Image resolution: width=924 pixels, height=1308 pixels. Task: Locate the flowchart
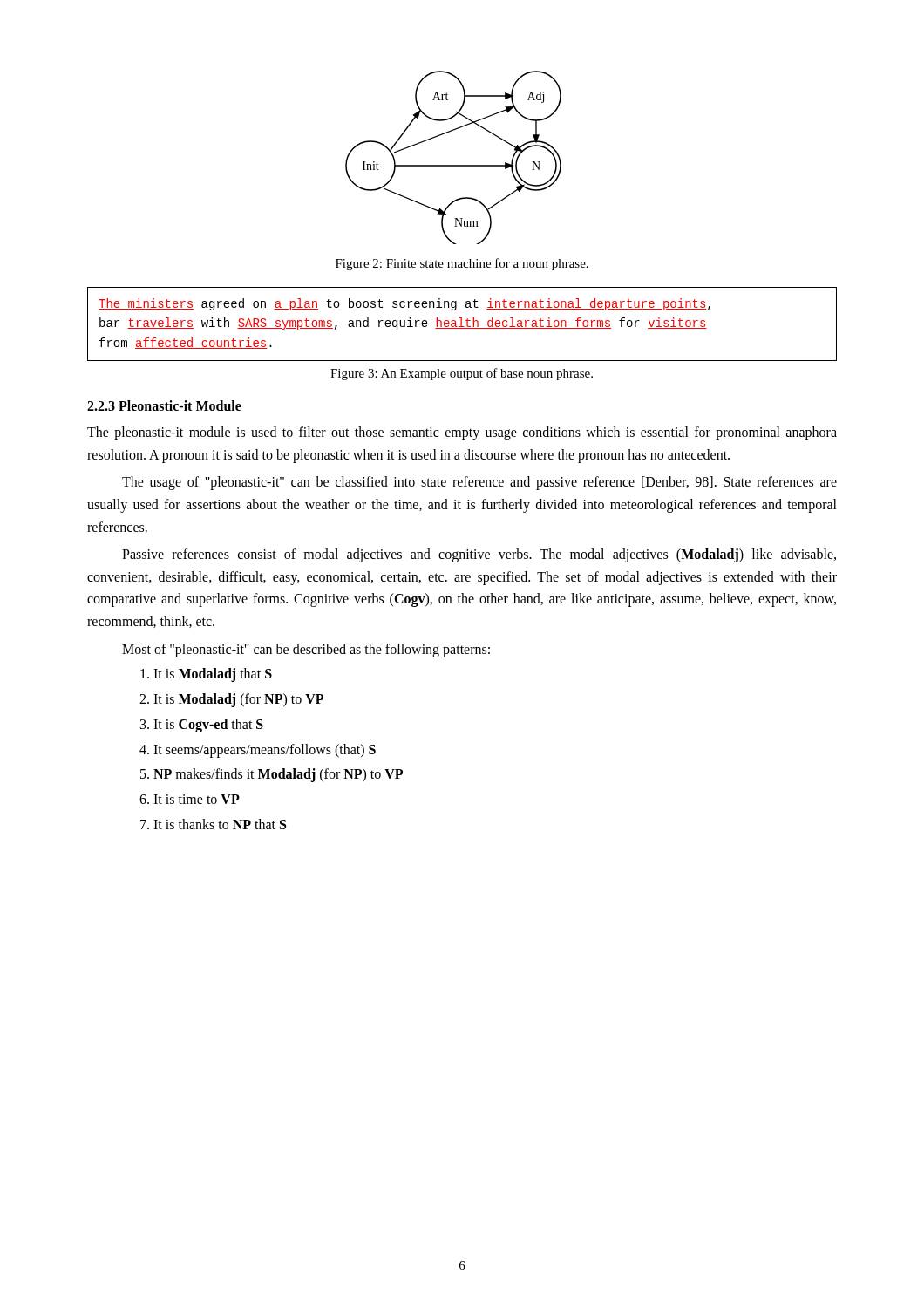(462, 150)
